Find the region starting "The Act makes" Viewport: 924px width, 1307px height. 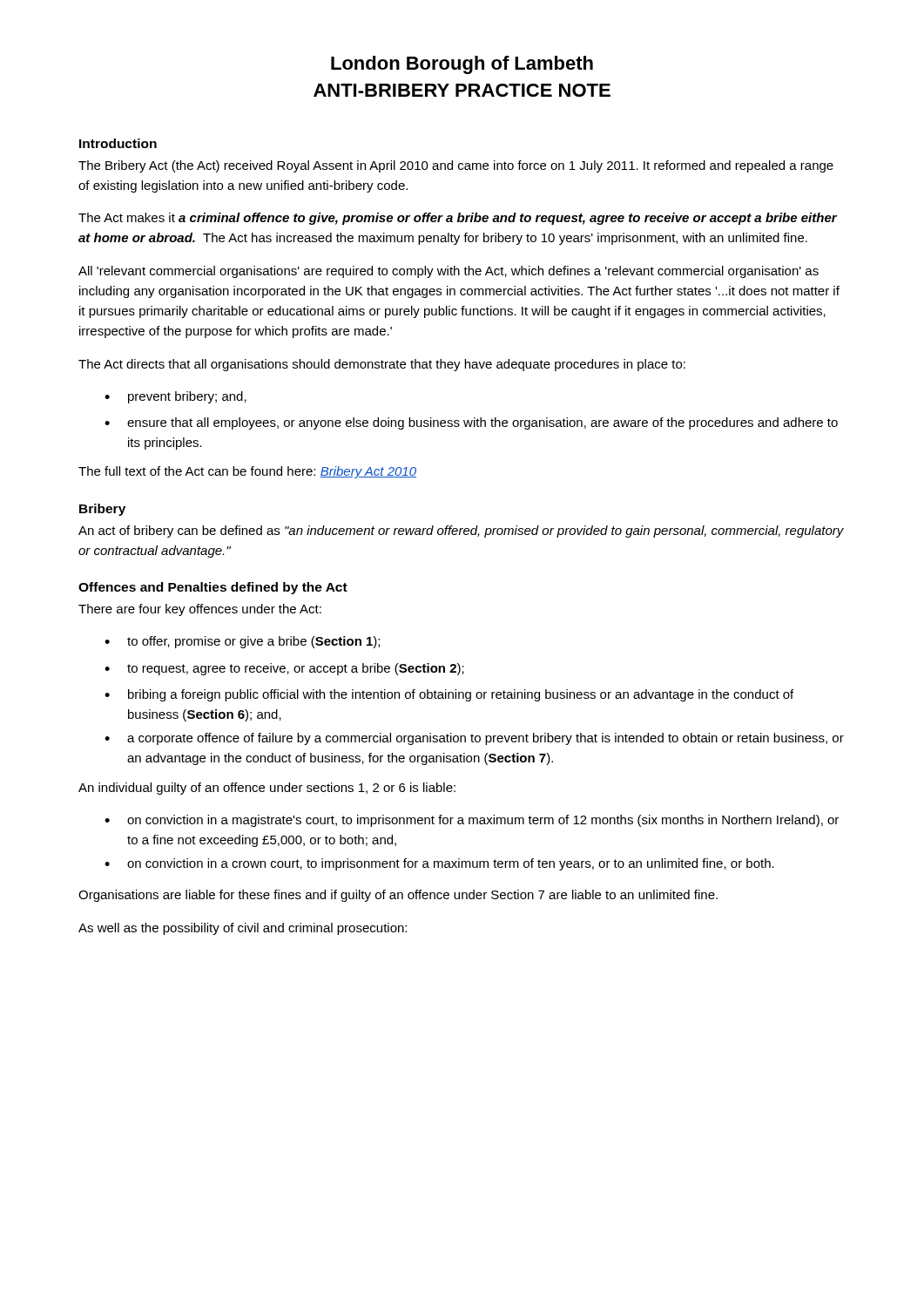[x=457, y=228]
